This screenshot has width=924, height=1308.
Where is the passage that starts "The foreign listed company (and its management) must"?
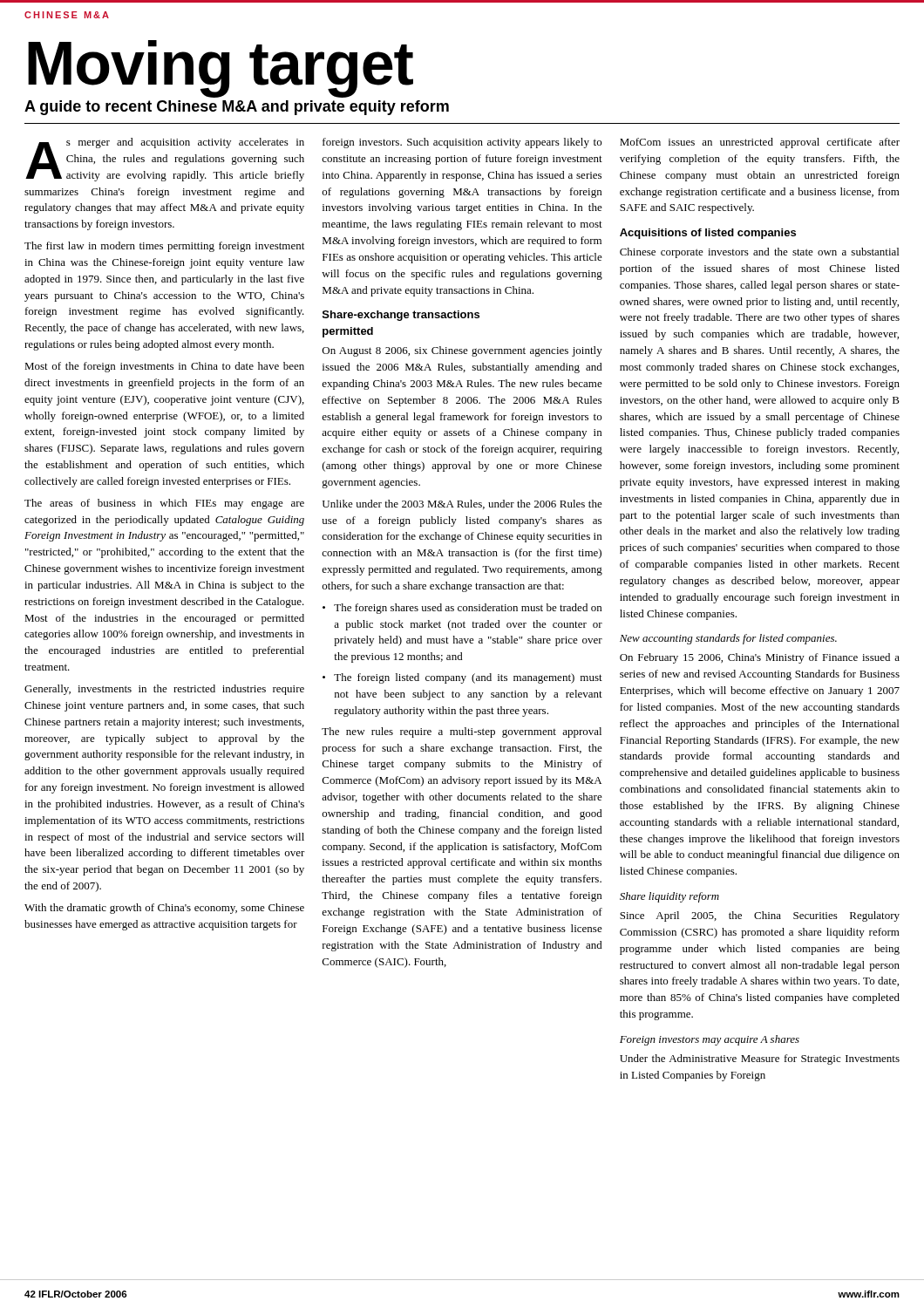pyautogui.click(x=468, y=694)
